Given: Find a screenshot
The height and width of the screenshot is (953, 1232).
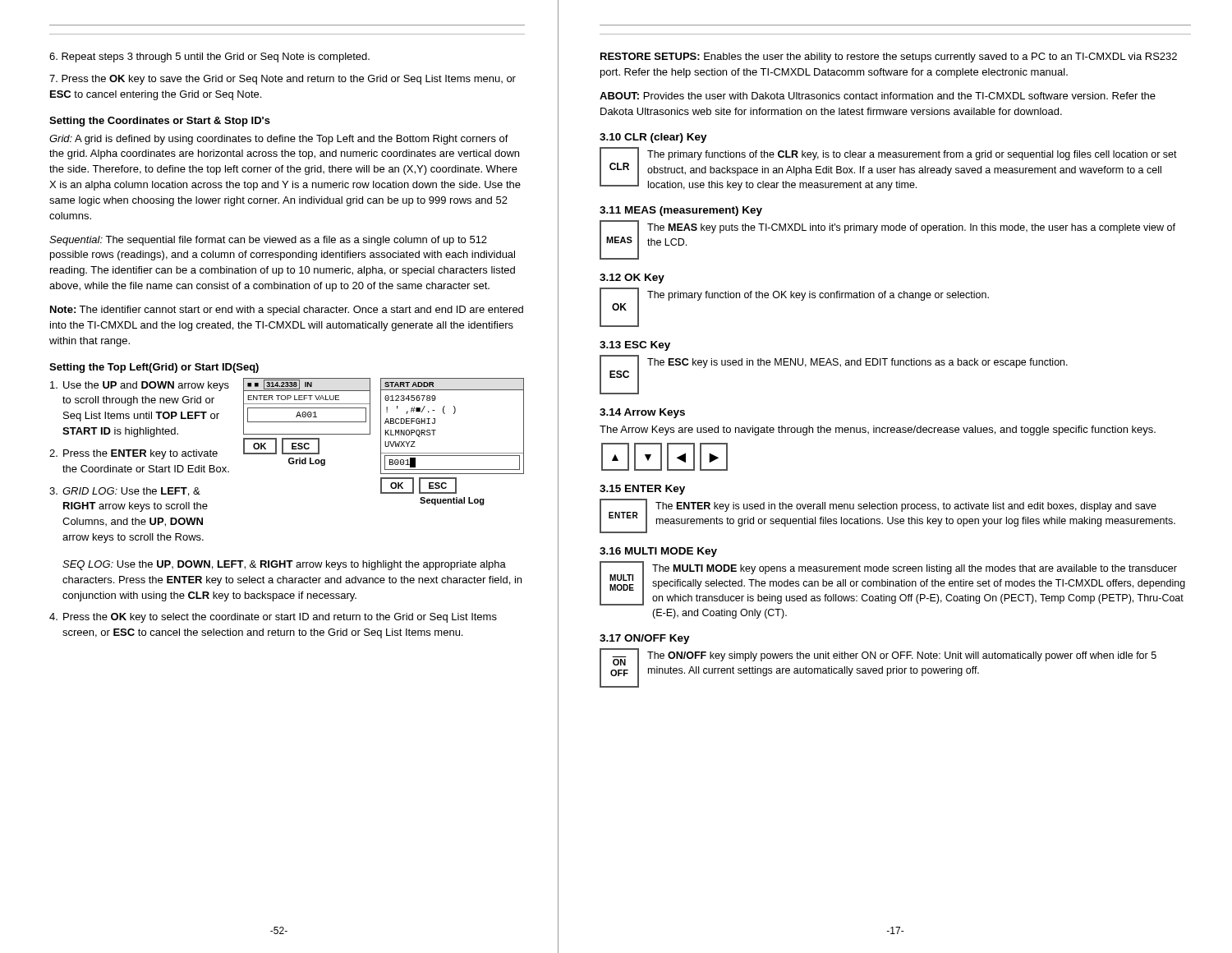Looking at the screenshot, I should tap(384, 465).
